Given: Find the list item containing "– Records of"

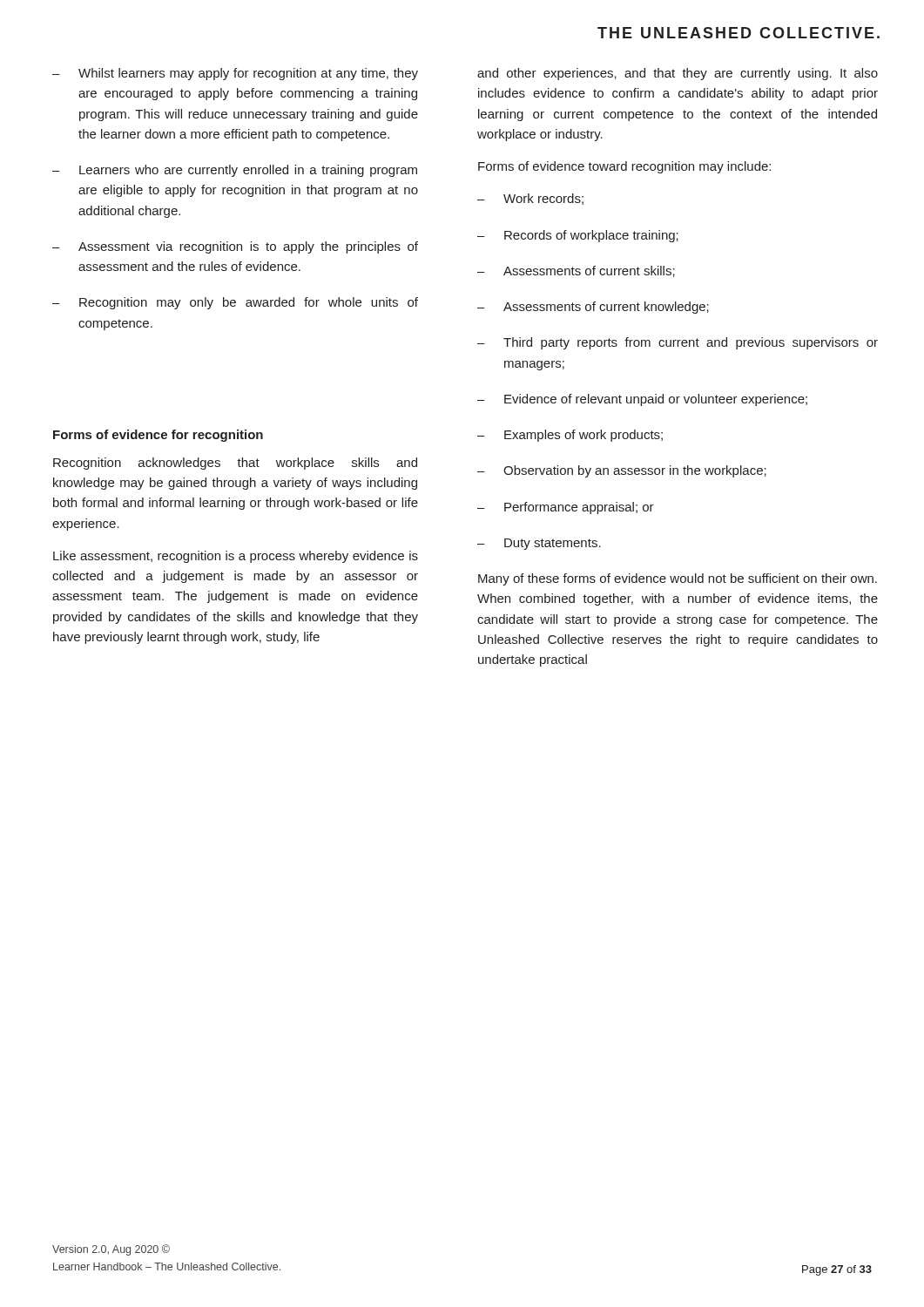Looking at the screenshot, I should 678,235.
